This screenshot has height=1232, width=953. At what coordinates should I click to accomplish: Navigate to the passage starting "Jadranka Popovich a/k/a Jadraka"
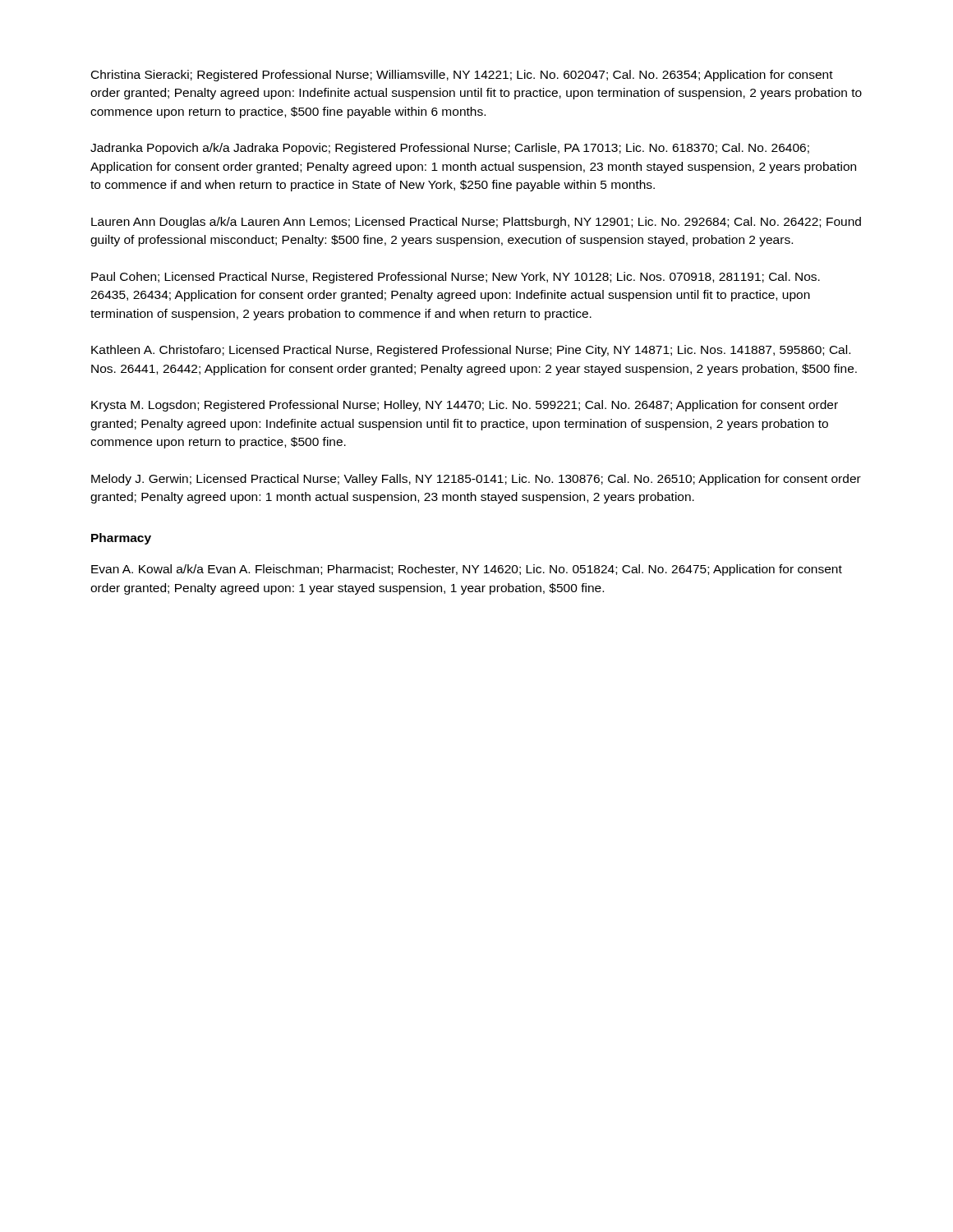tap(474, 166)
